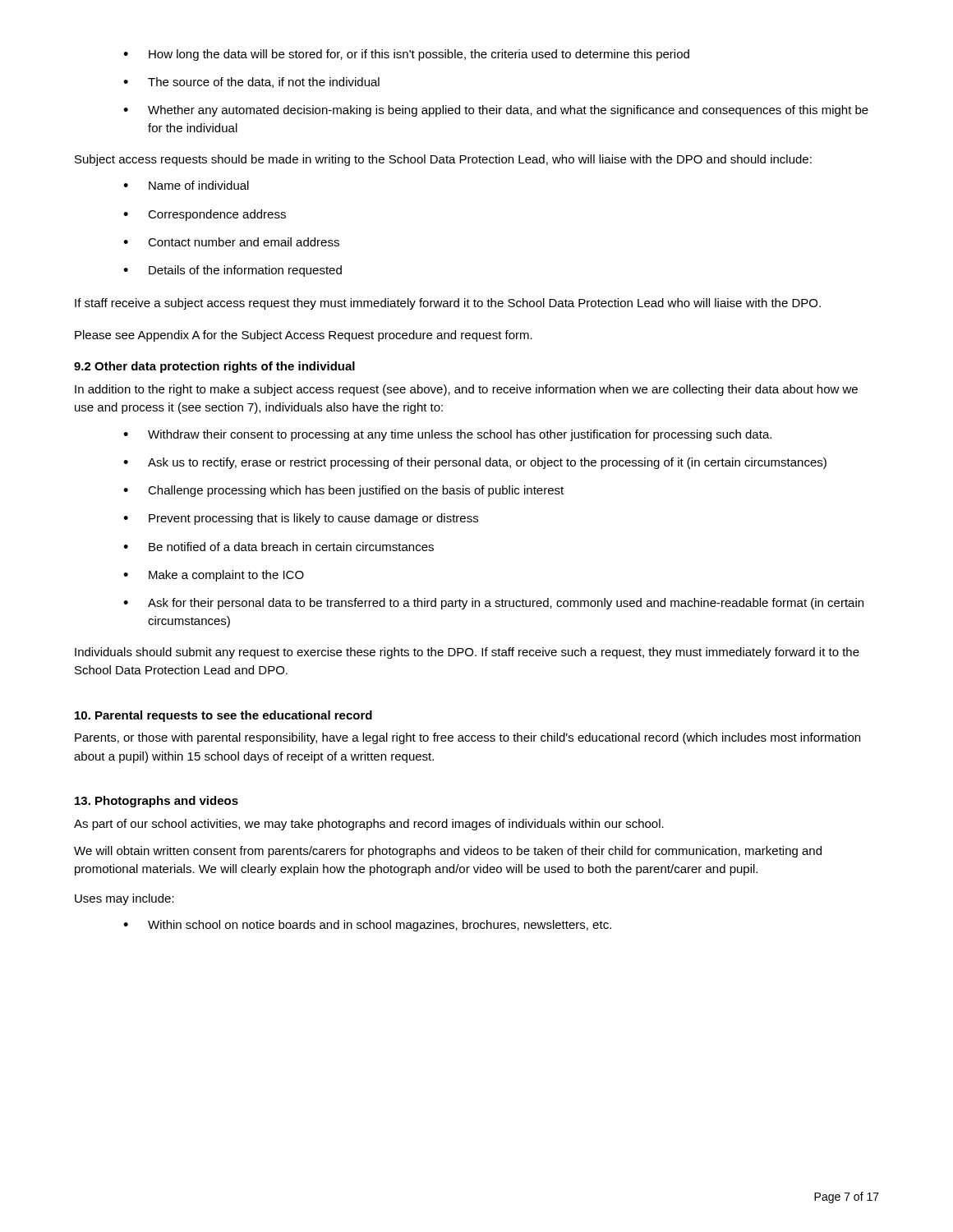
Task: Find the list item containing "• Withdraw their consent to processing at any"
Action: pos(501,435)
